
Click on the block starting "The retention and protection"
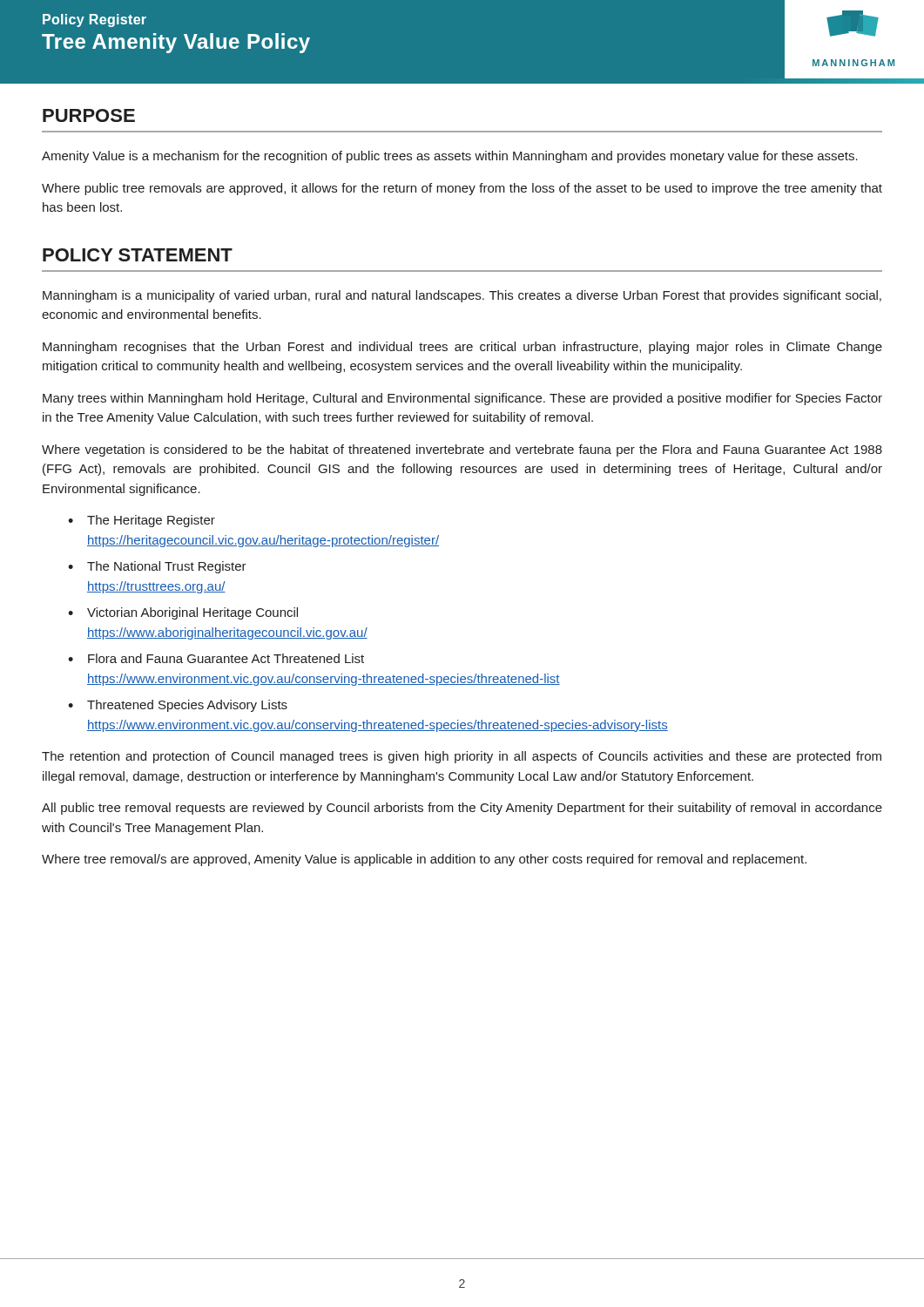tap(462, 766)
